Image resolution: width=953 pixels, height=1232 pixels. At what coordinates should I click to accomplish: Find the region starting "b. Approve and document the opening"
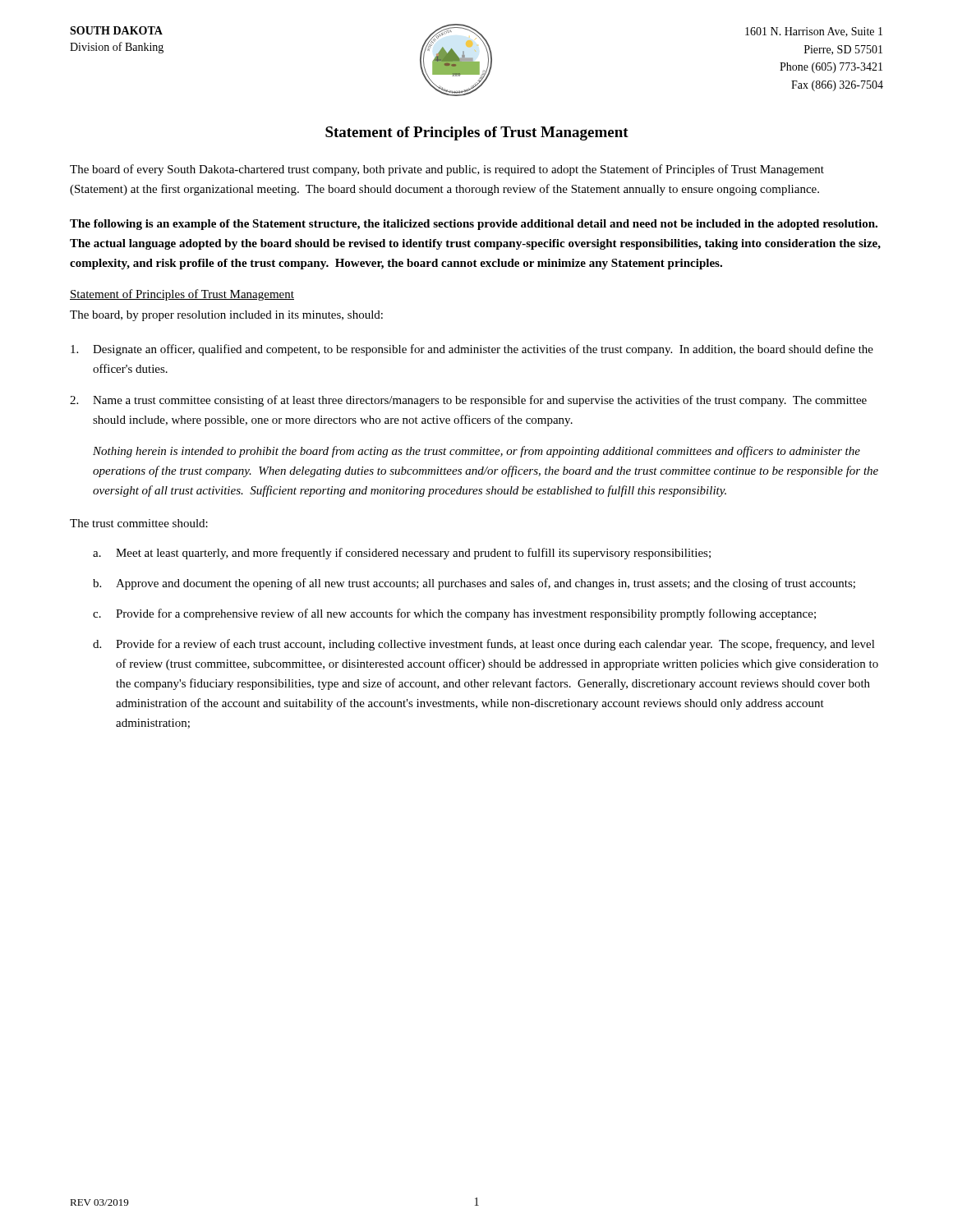488,583
